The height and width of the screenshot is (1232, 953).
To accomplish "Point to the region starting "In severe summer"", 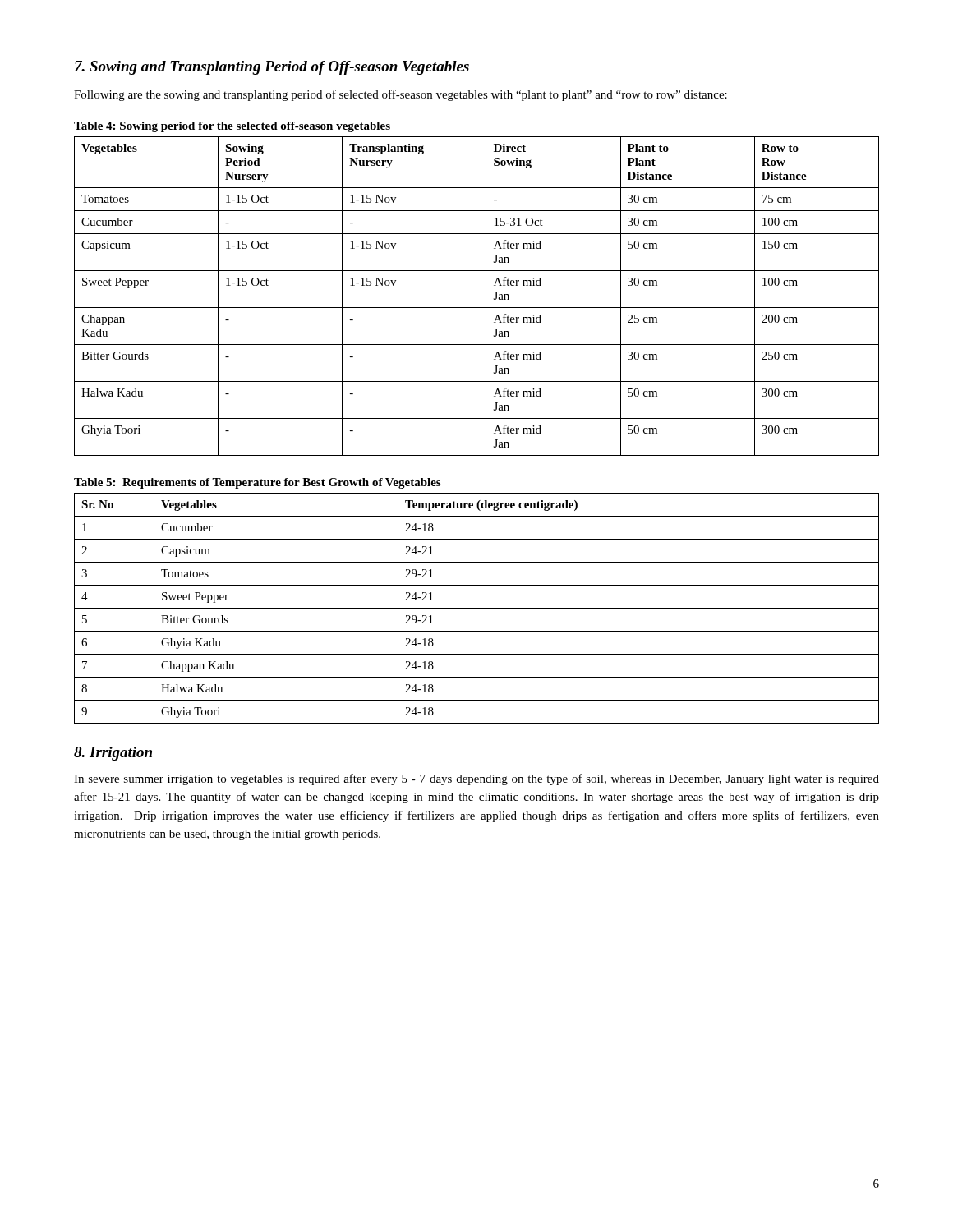I will tap(476, 806).
